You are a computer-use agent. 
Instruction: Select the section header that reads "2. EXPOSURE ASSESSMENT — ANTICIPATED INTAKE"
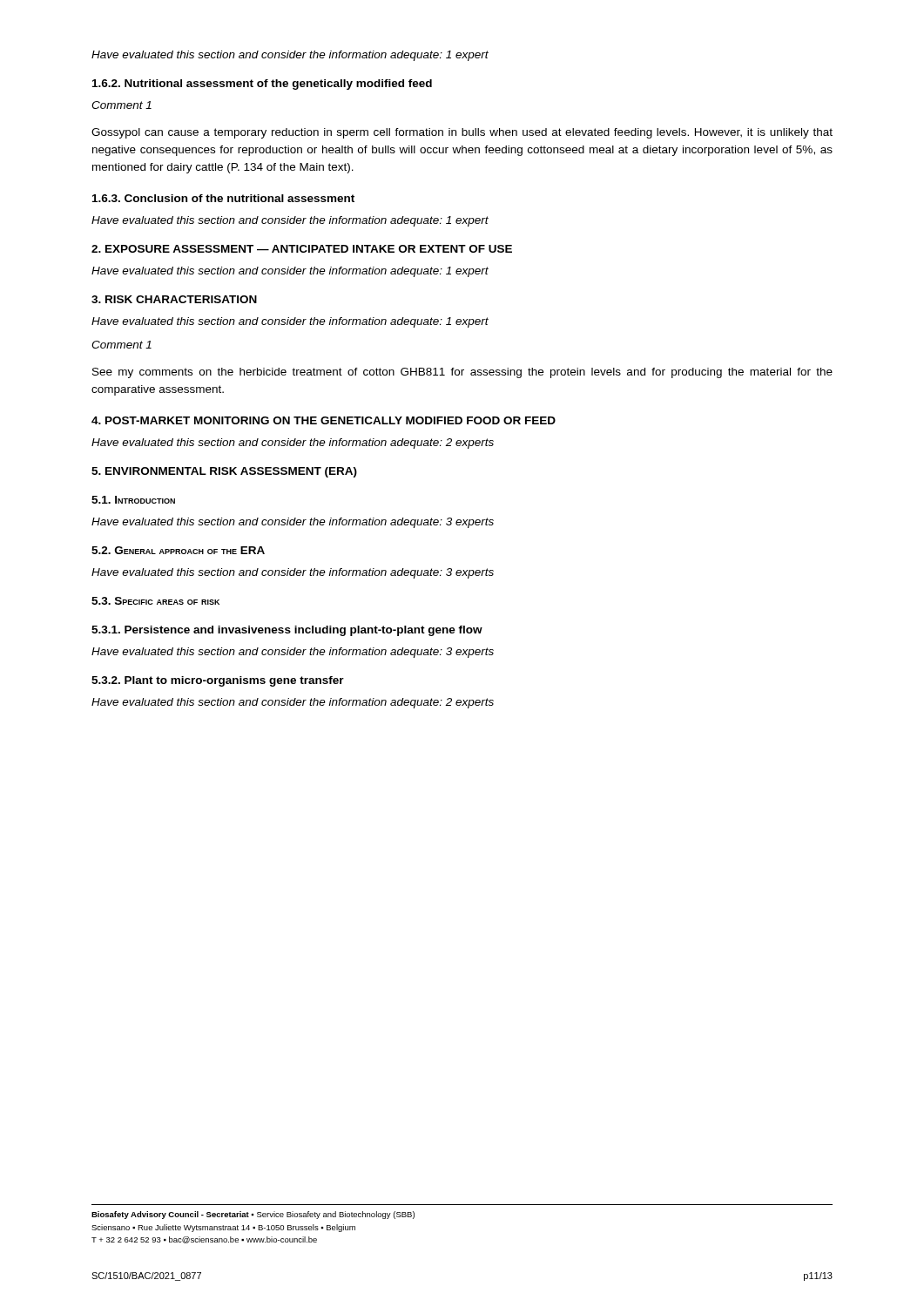[x=462, y=249]
